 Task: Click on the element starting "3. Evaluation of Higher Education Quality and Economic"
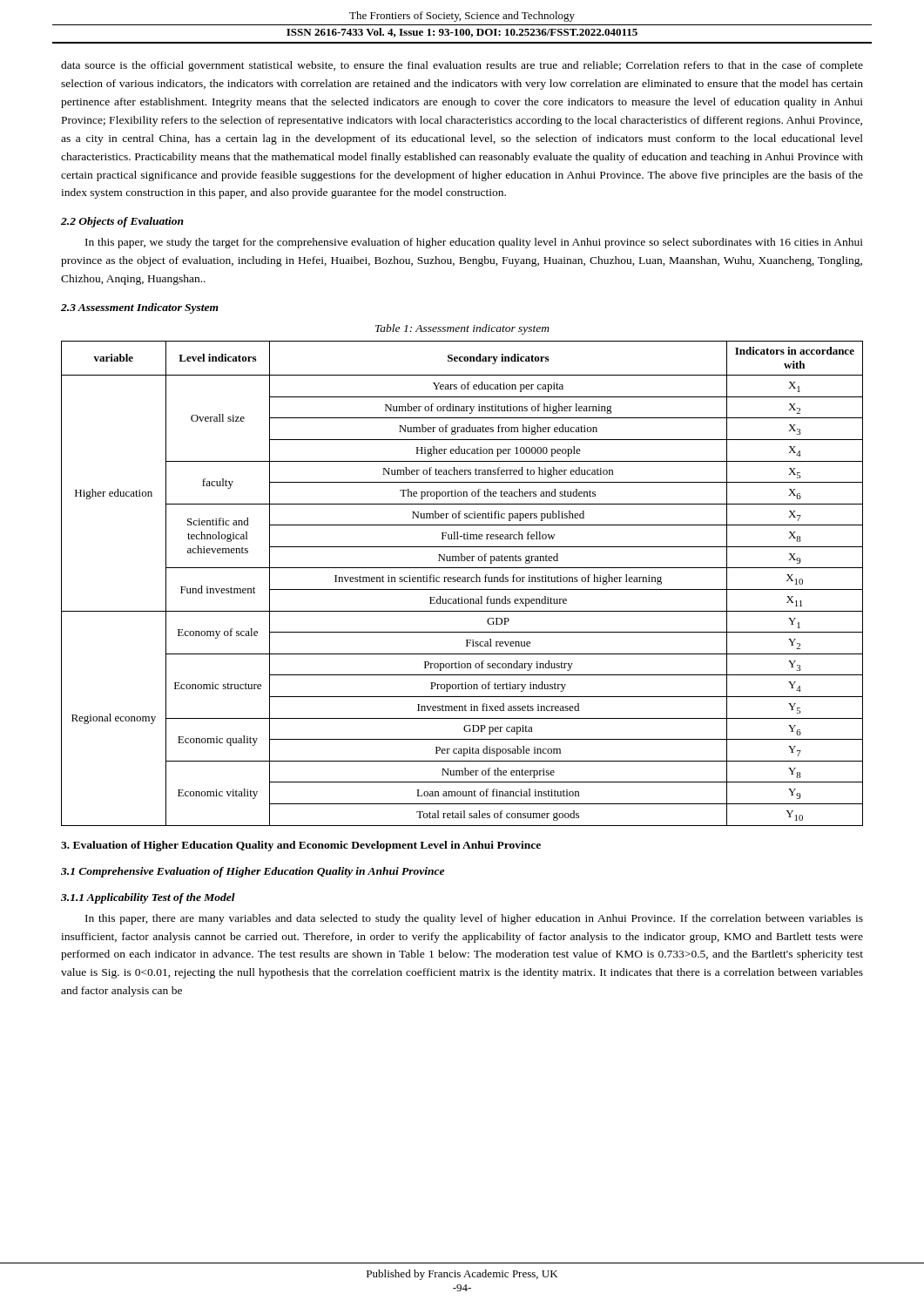301,844
